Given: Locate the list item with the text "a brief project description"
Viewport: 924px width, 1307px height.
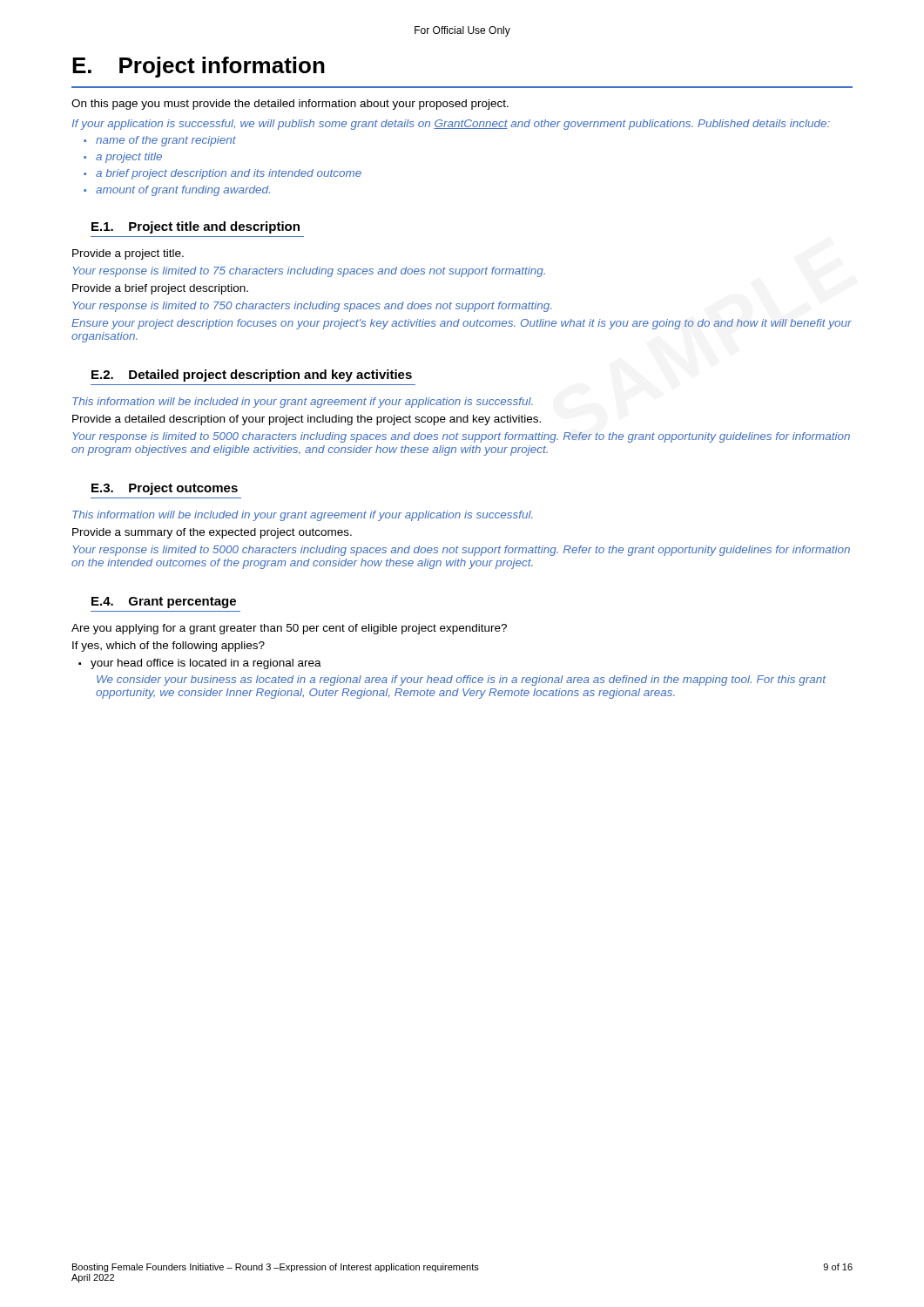Looking at the screenshot, I should click(x=229, y=173).
